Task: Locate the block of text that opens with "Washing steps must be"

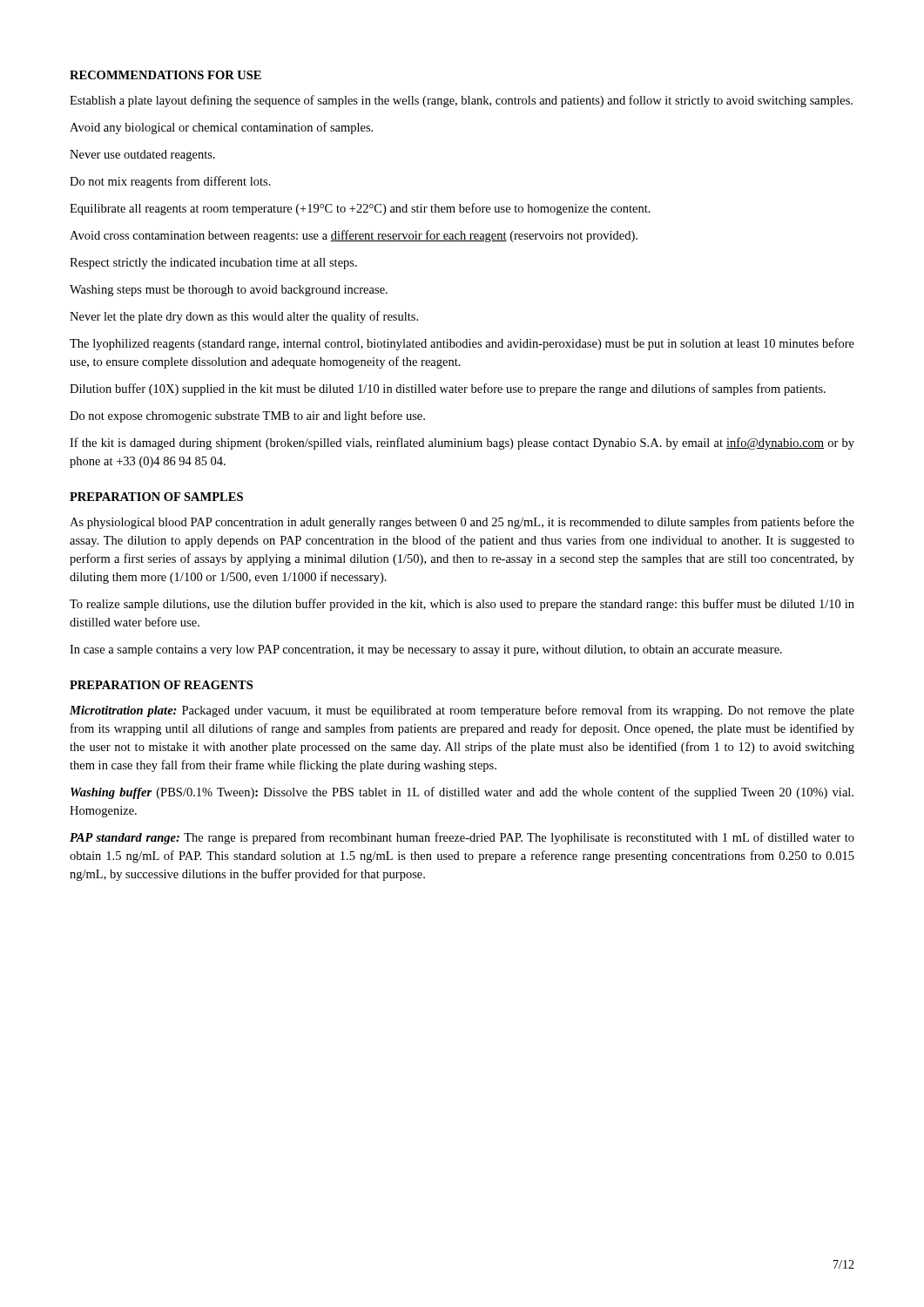Action: point(229,289)
